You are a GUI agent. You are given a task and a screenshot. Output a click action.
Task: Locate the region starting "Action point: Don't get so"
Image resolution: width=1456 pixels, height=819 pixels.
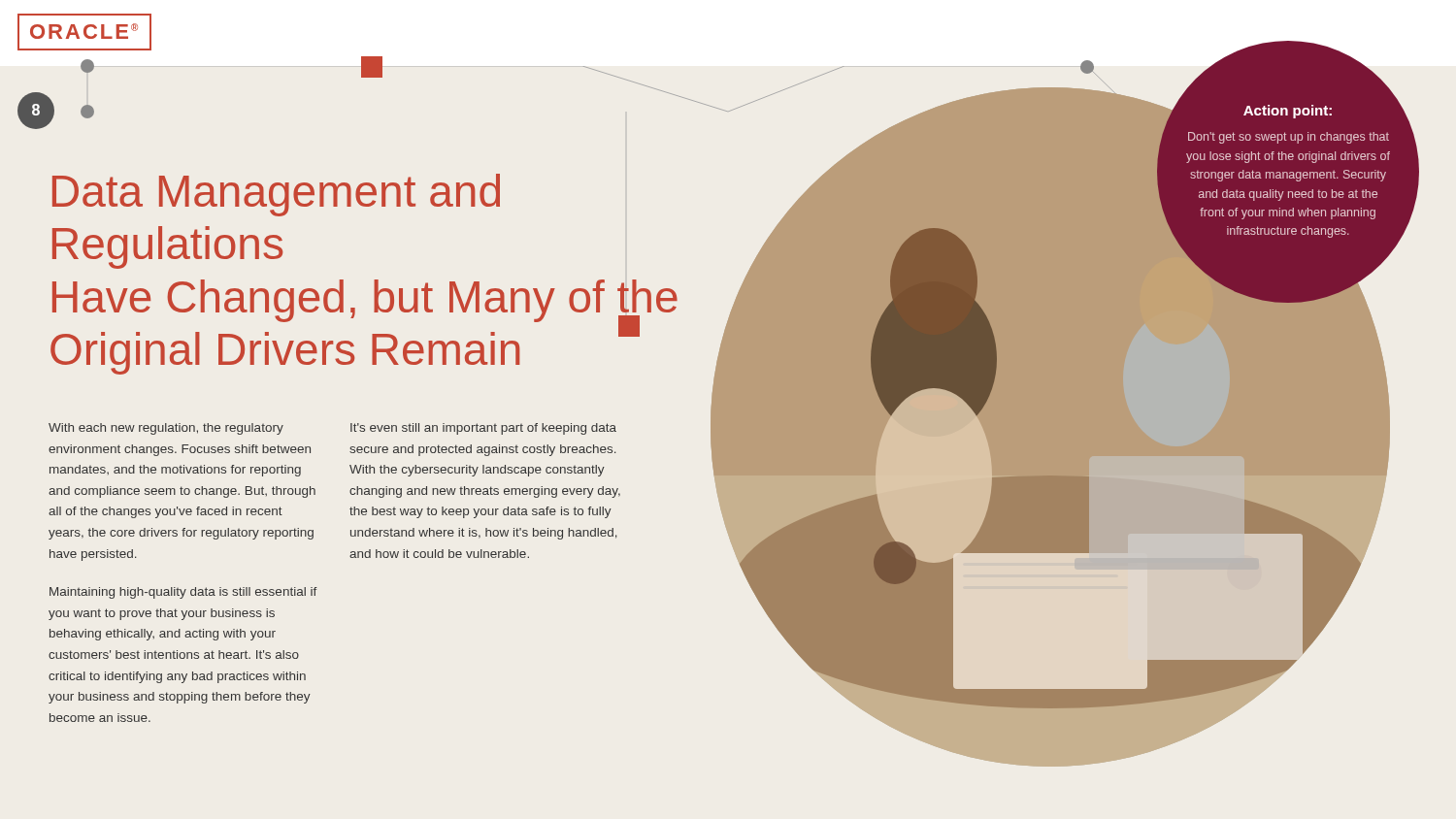point(1288,172)
